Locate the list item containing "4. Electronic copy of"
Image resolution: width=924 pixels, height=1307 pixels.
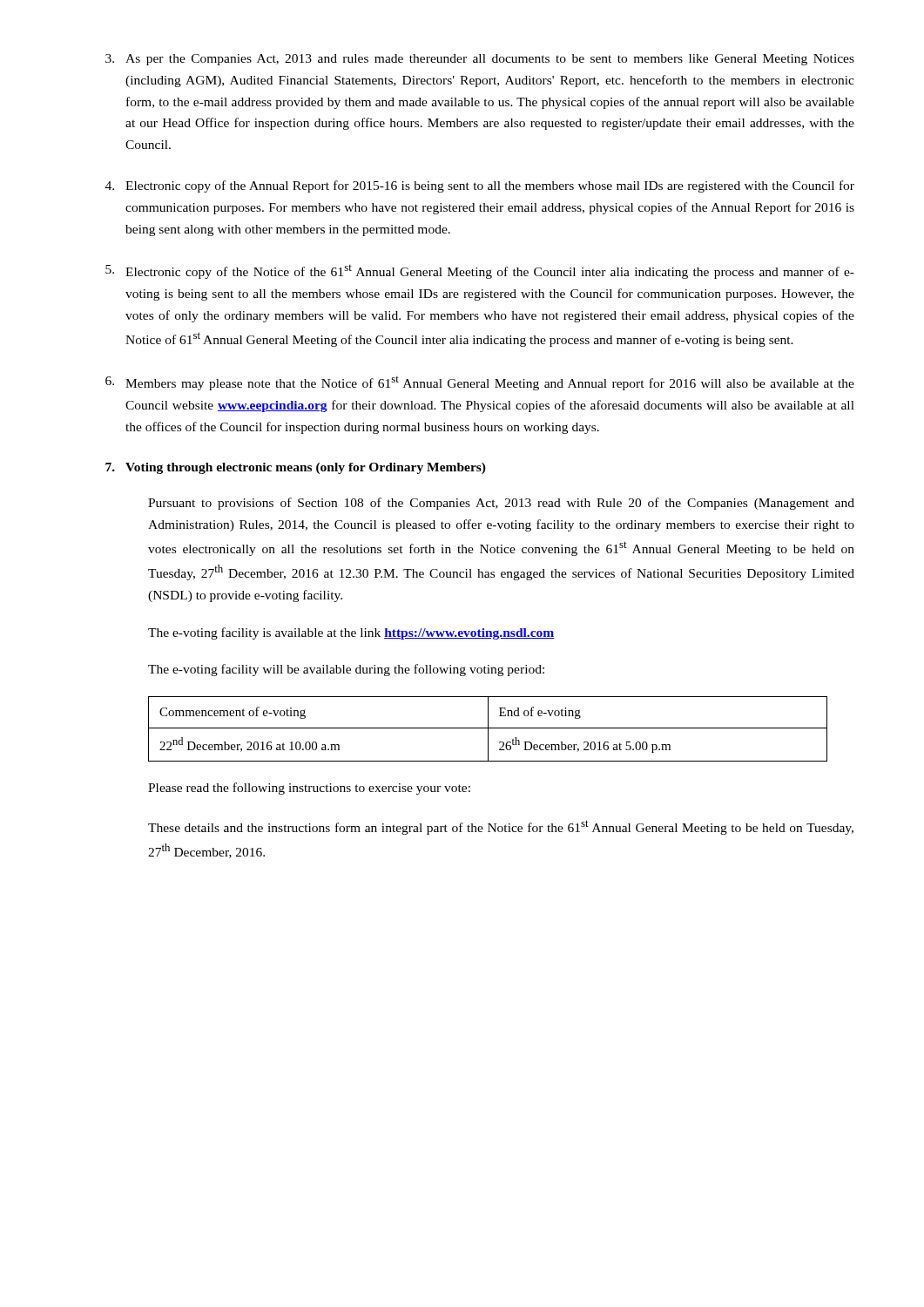coord(462,208)
